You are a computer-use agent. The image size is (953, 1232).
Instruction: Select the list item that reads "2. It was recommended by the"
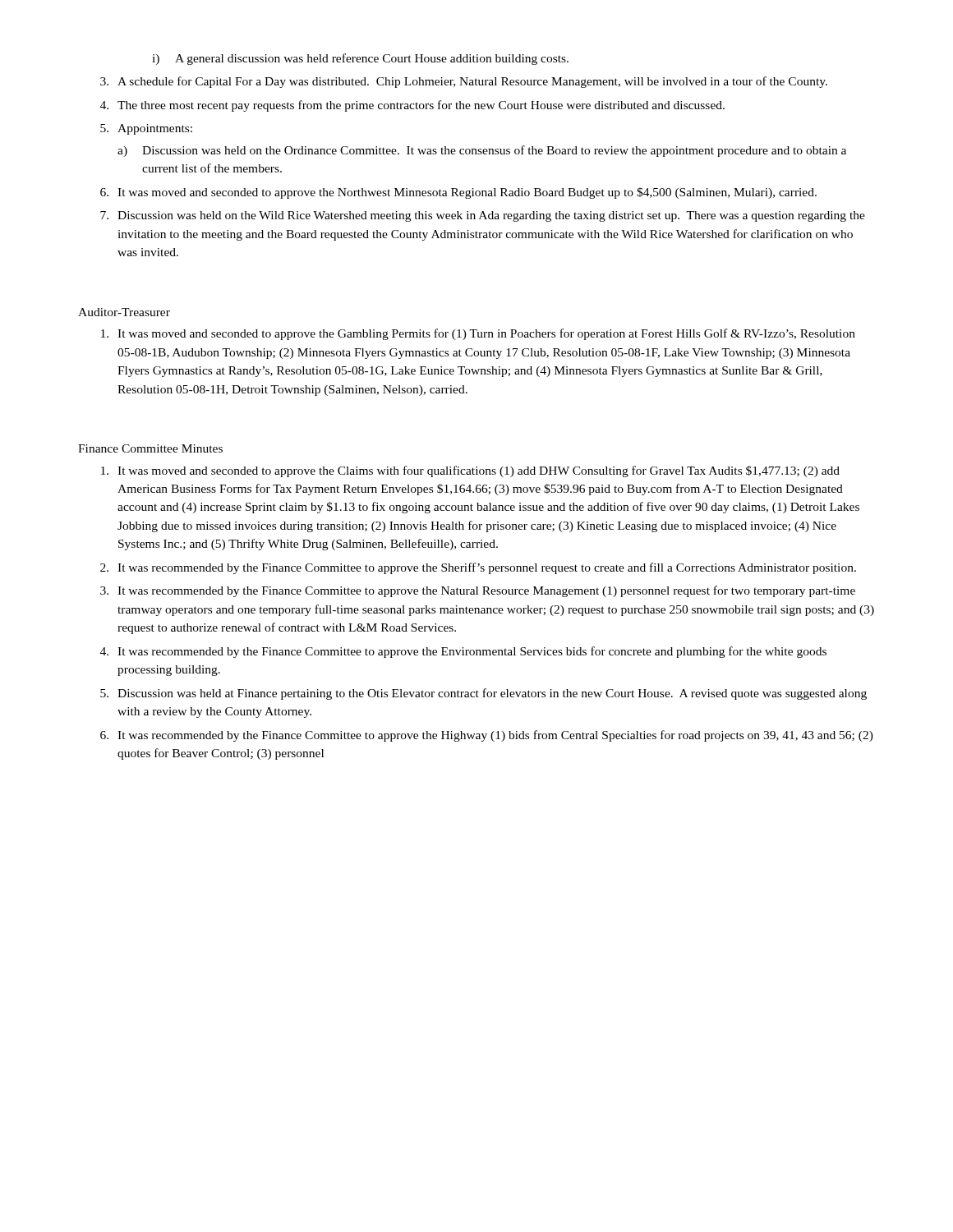coord(467,568)
